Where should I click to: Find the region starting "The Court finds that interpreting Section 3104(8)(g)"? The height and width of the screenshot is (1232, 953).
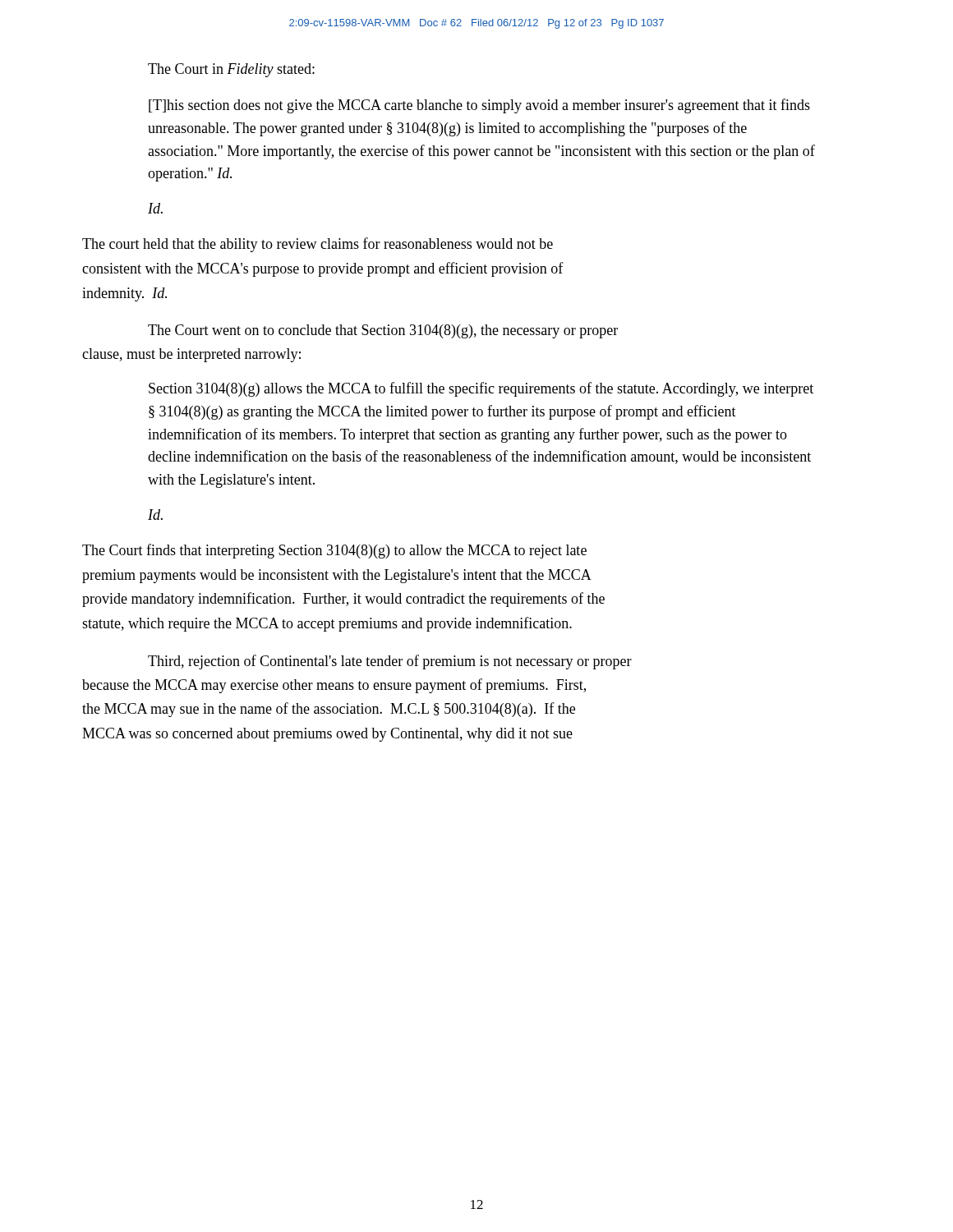335,550
